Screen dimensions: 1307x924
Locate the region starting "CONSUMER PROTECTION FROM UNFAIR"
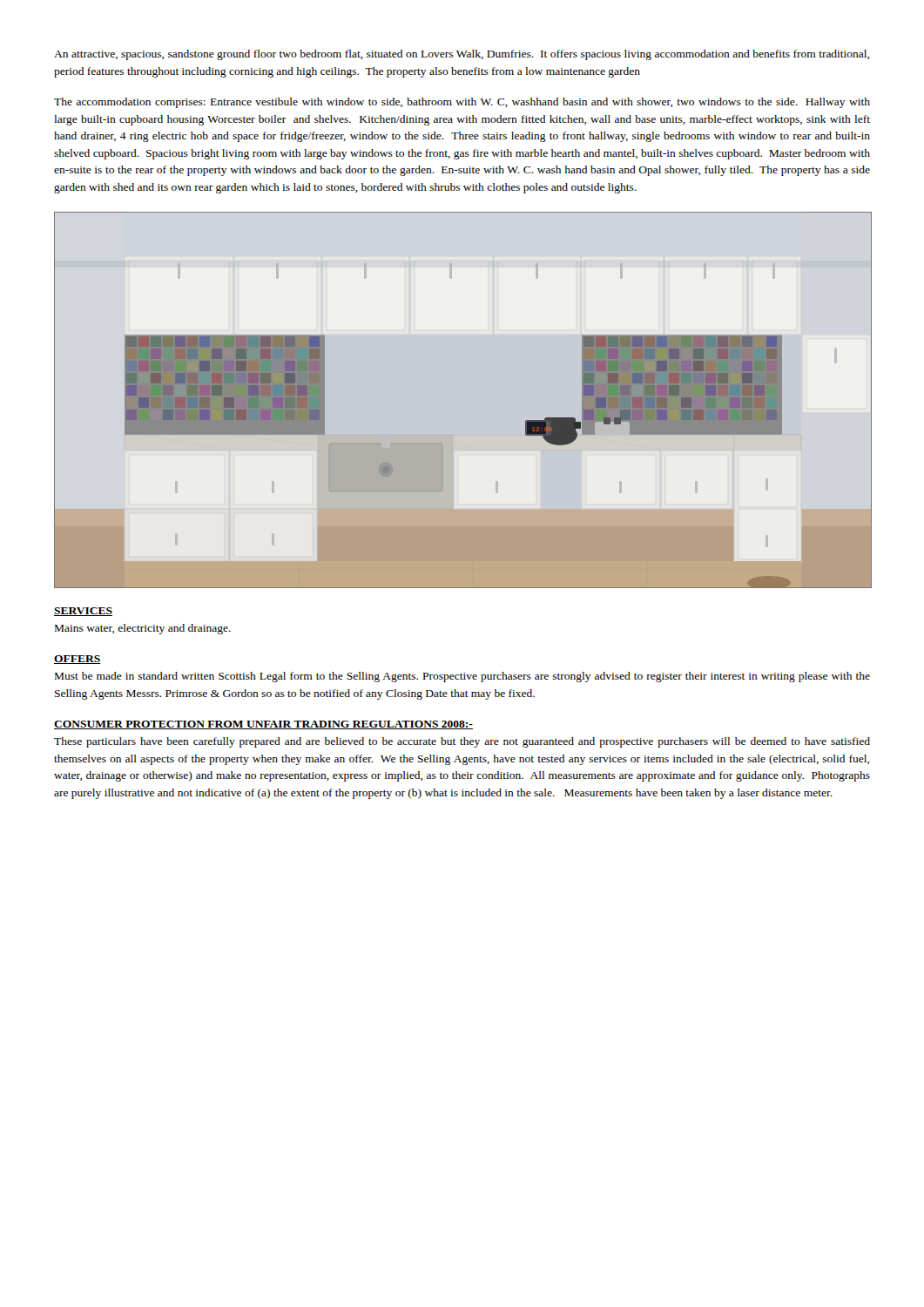tap(263, 724)
